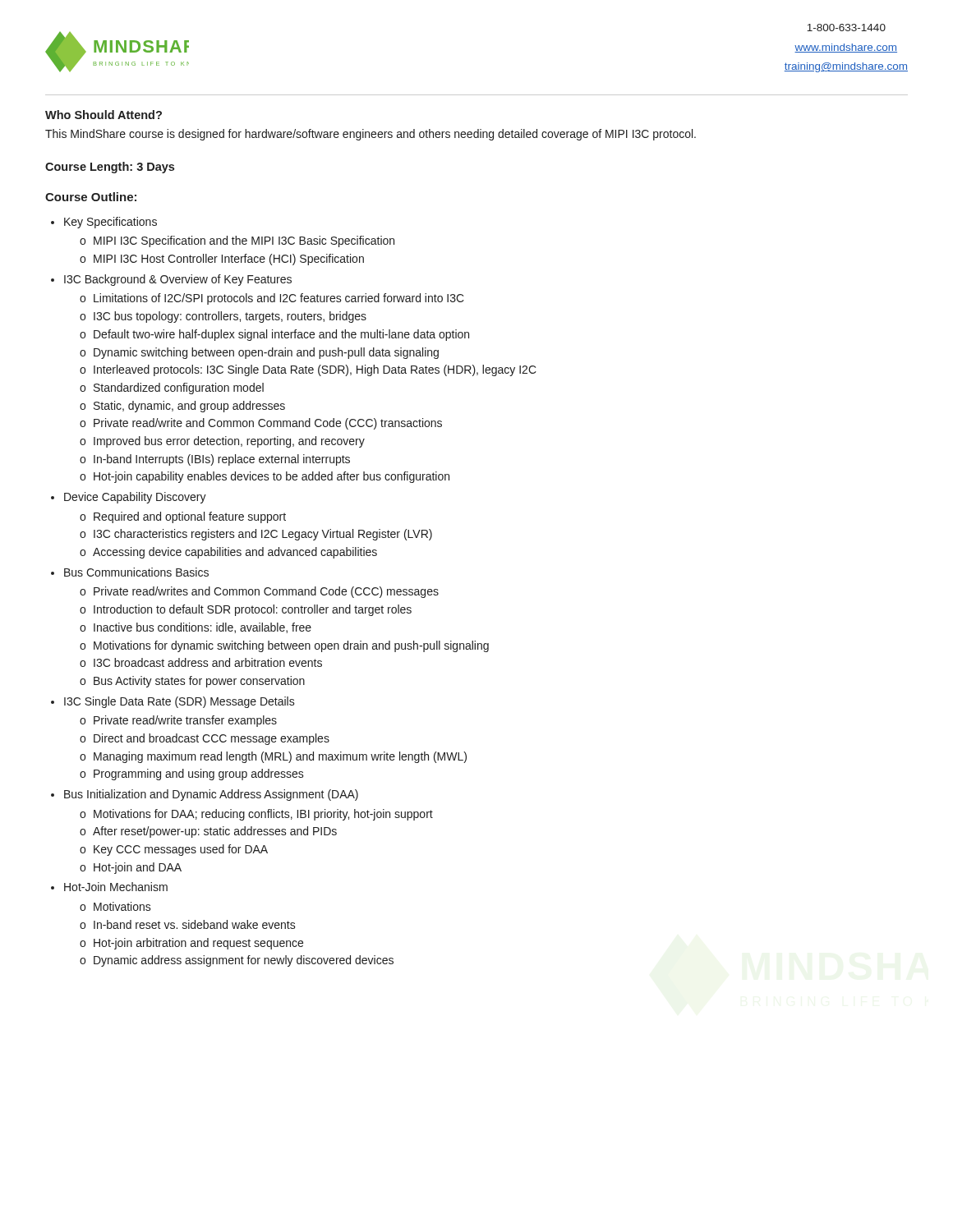Find the list item that reads "oInactive bus conditions: idle, available, free"
The height and width of the screenshot is (1232, 953).
pyautogui.click(x=196, y=628)
